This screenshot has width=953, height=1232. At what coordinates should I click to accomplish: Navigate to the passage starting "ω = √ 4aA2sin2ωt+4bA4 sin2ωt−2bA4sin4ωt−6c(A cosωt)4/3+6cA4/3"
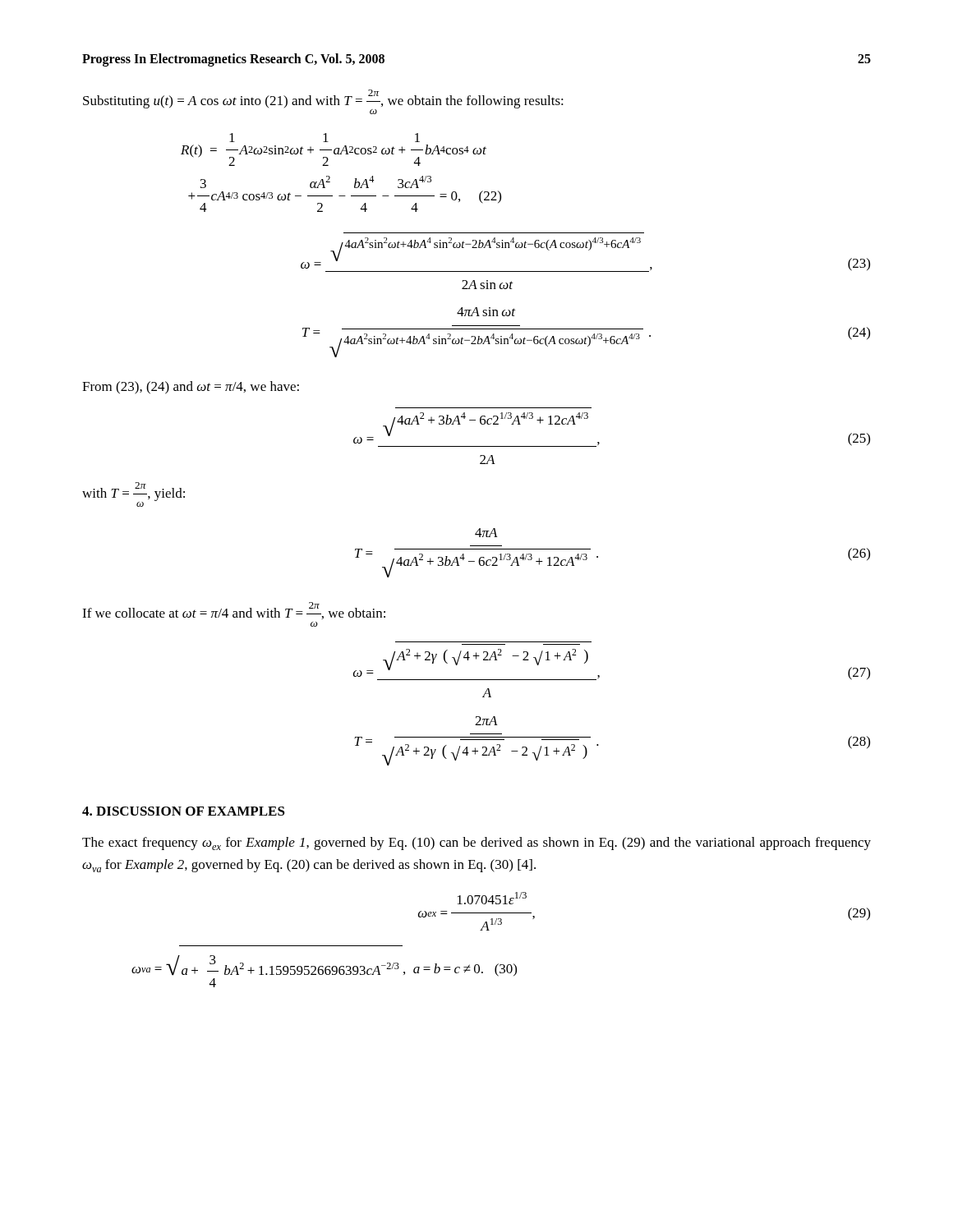[476, 264]
